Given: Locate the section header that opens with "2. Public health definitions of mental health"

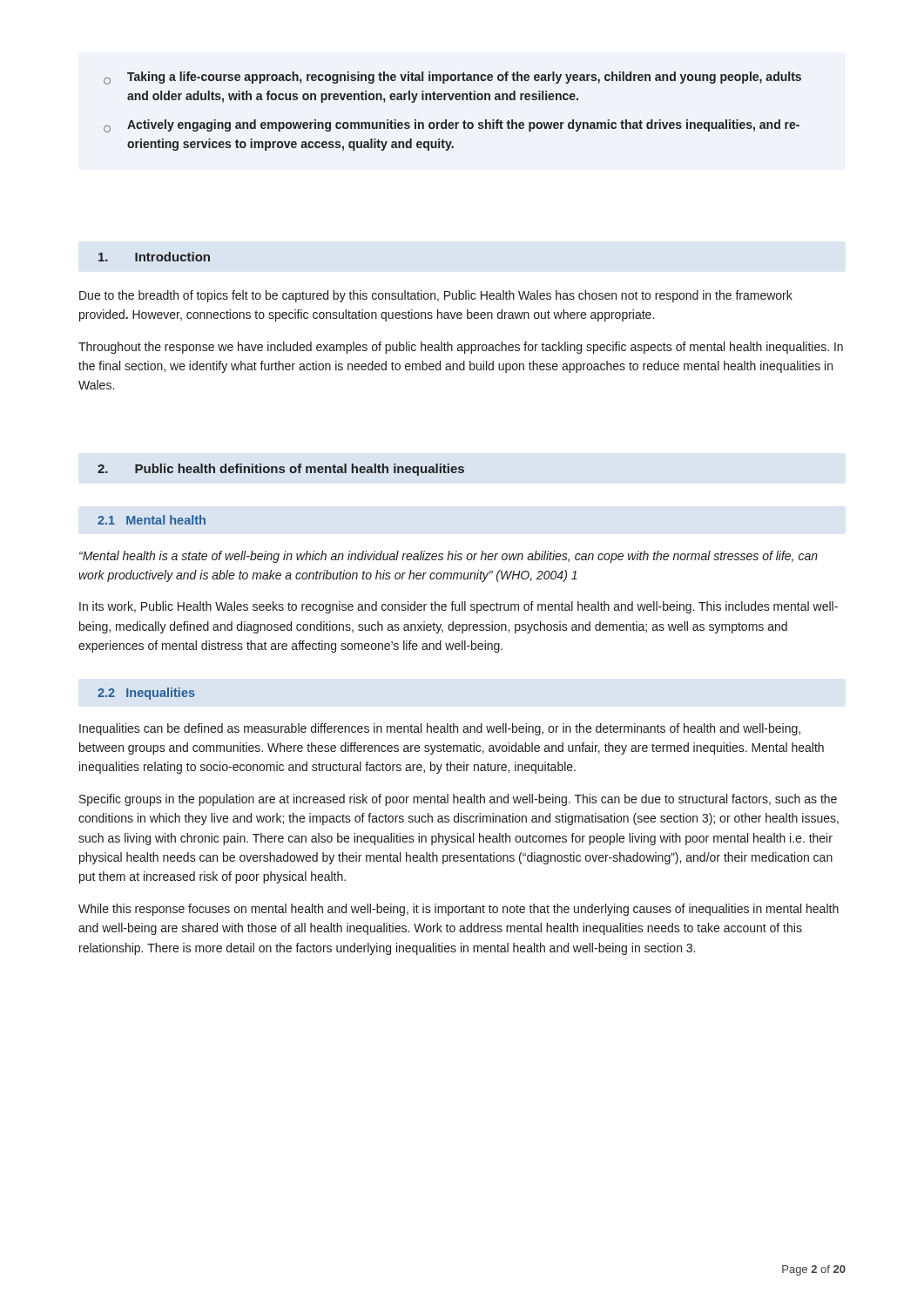Looking at the screenshot, I should pos(281,468).
